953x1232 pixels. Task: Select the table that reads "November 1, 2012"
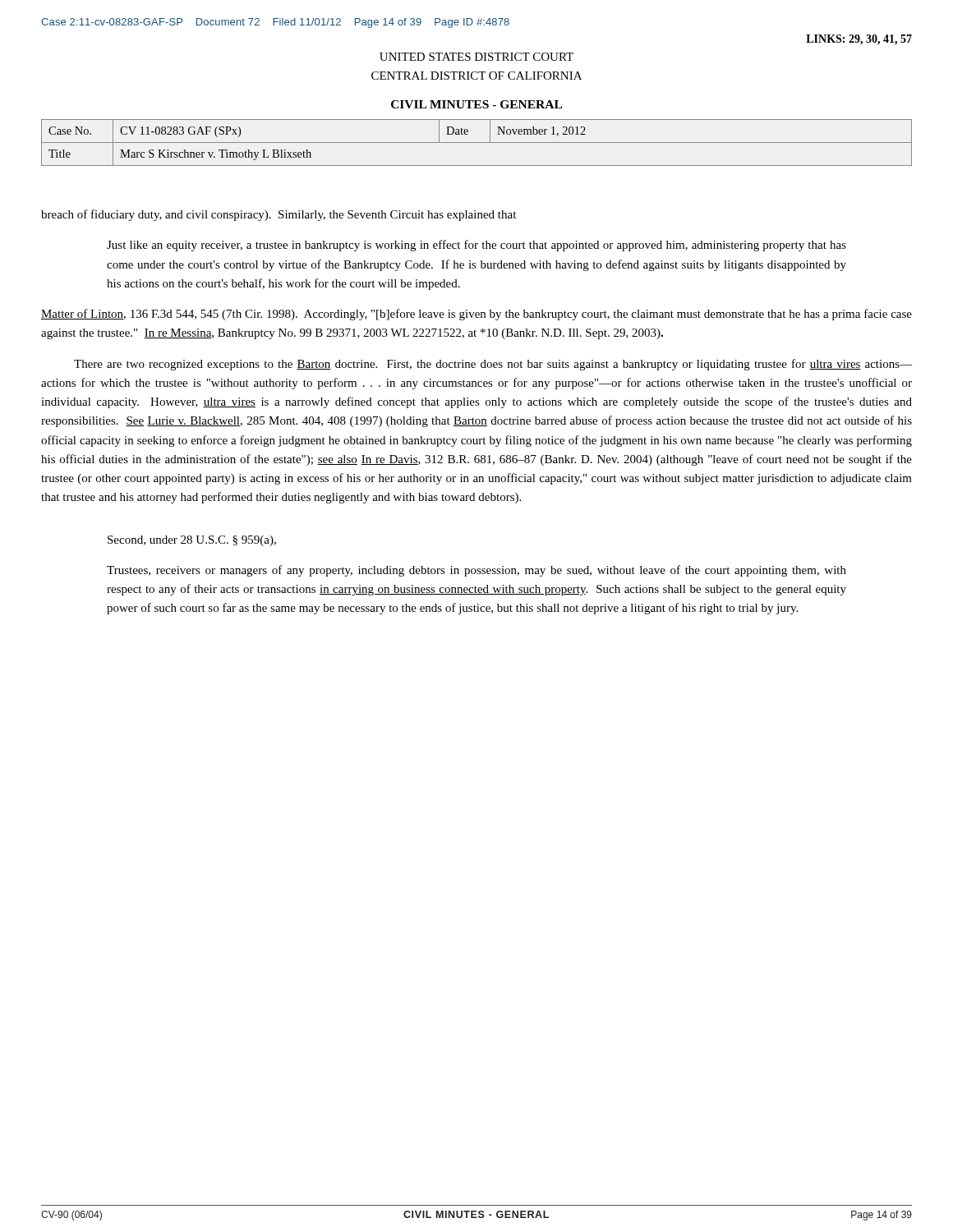476,143
